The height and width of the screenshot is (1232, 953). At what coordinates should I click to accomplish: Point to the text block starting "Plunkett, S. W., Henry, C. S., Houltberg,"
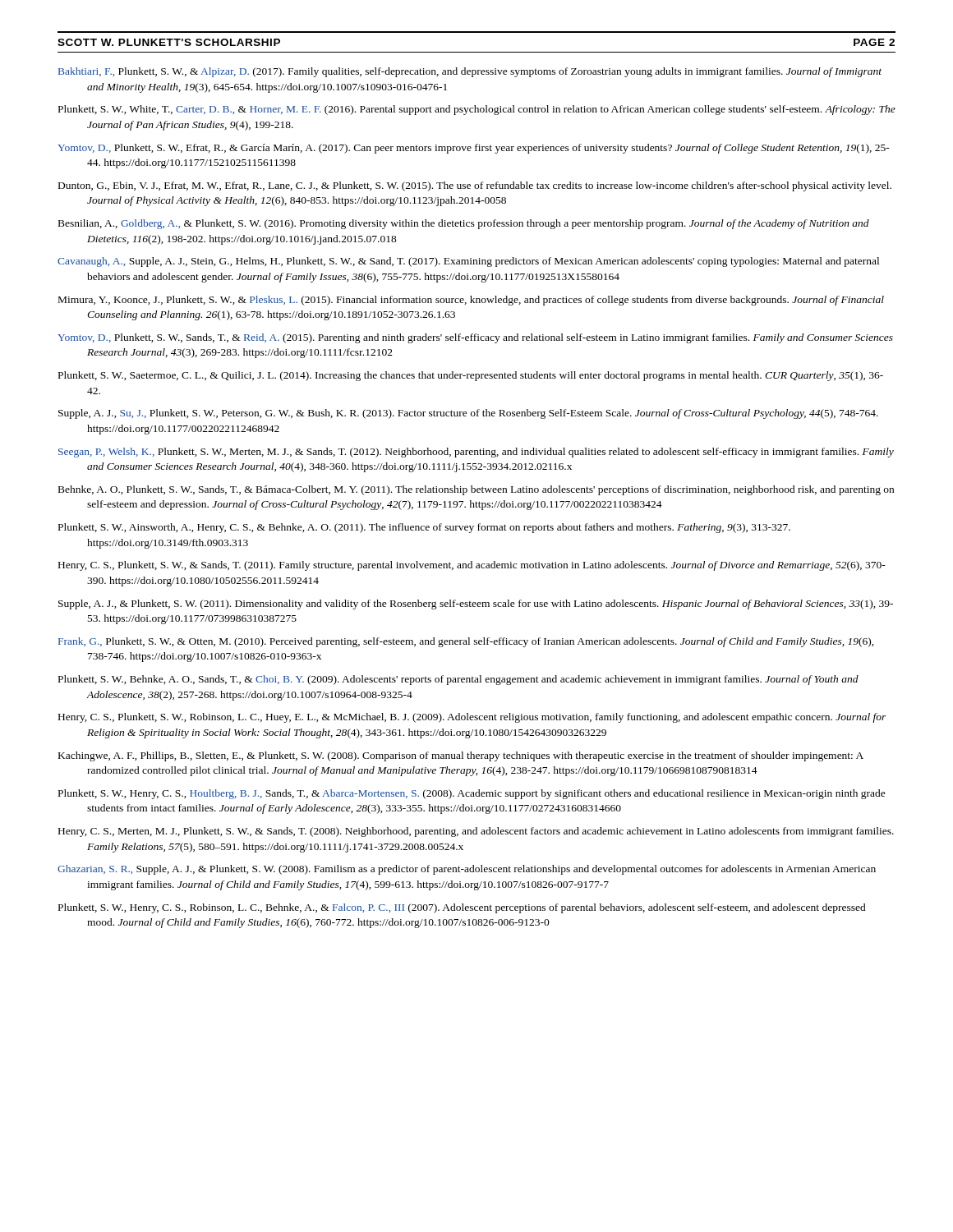click(471, 800)
